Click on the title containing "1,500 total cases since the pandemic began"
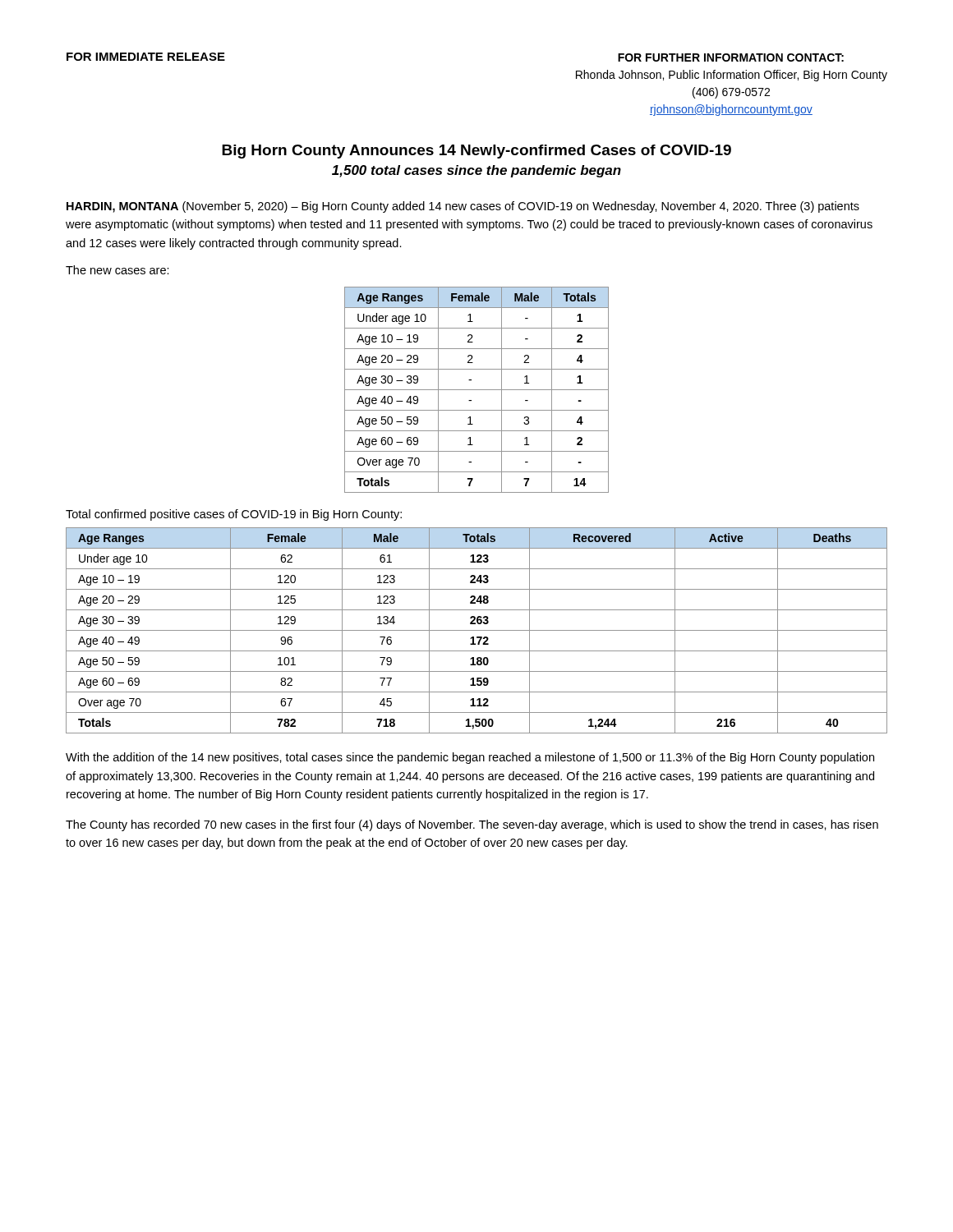 click(x=476, y=170)
